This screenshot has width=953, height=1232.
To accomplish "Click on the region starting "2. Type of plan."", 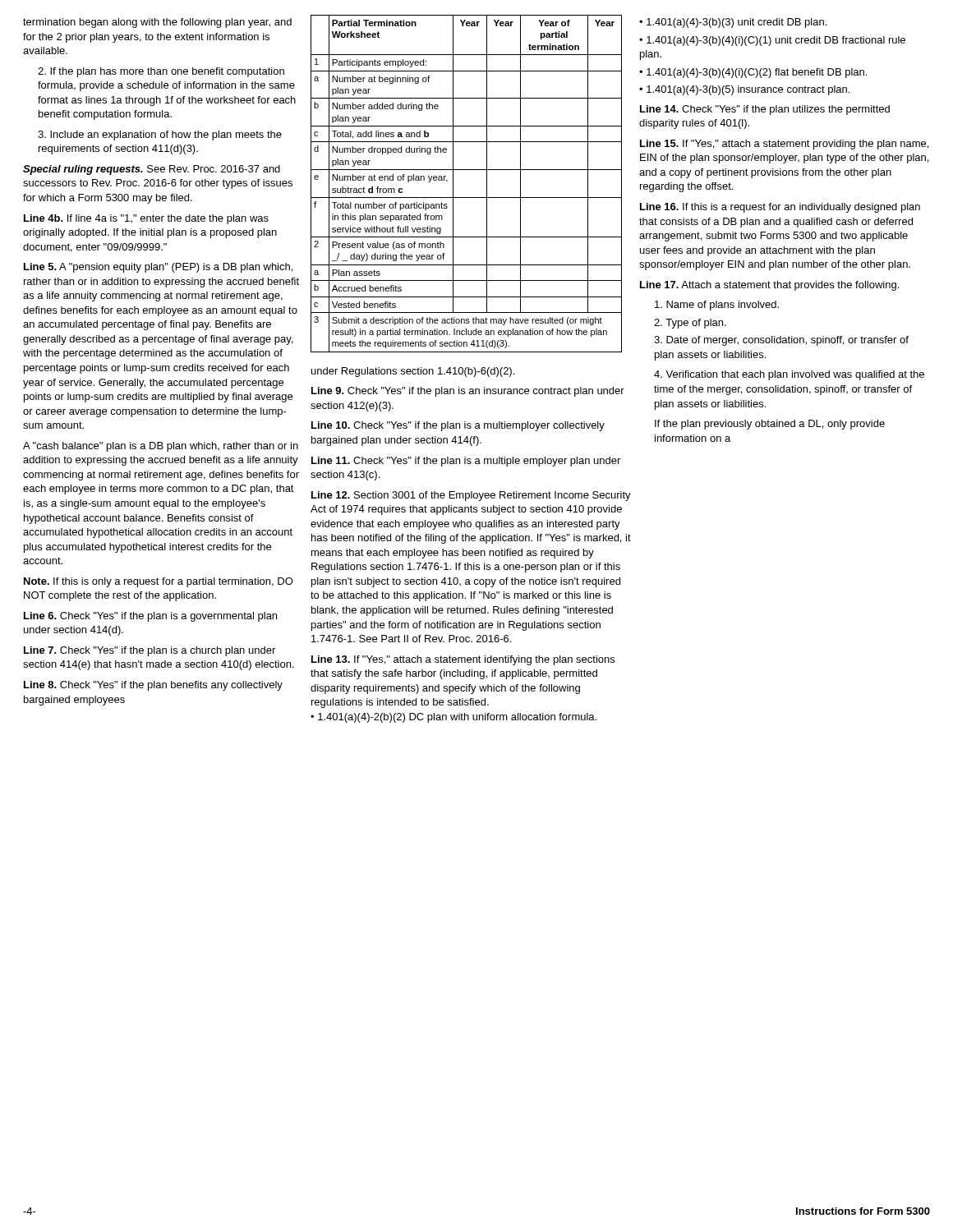I will pyautogui.click(x=690, y=322).
